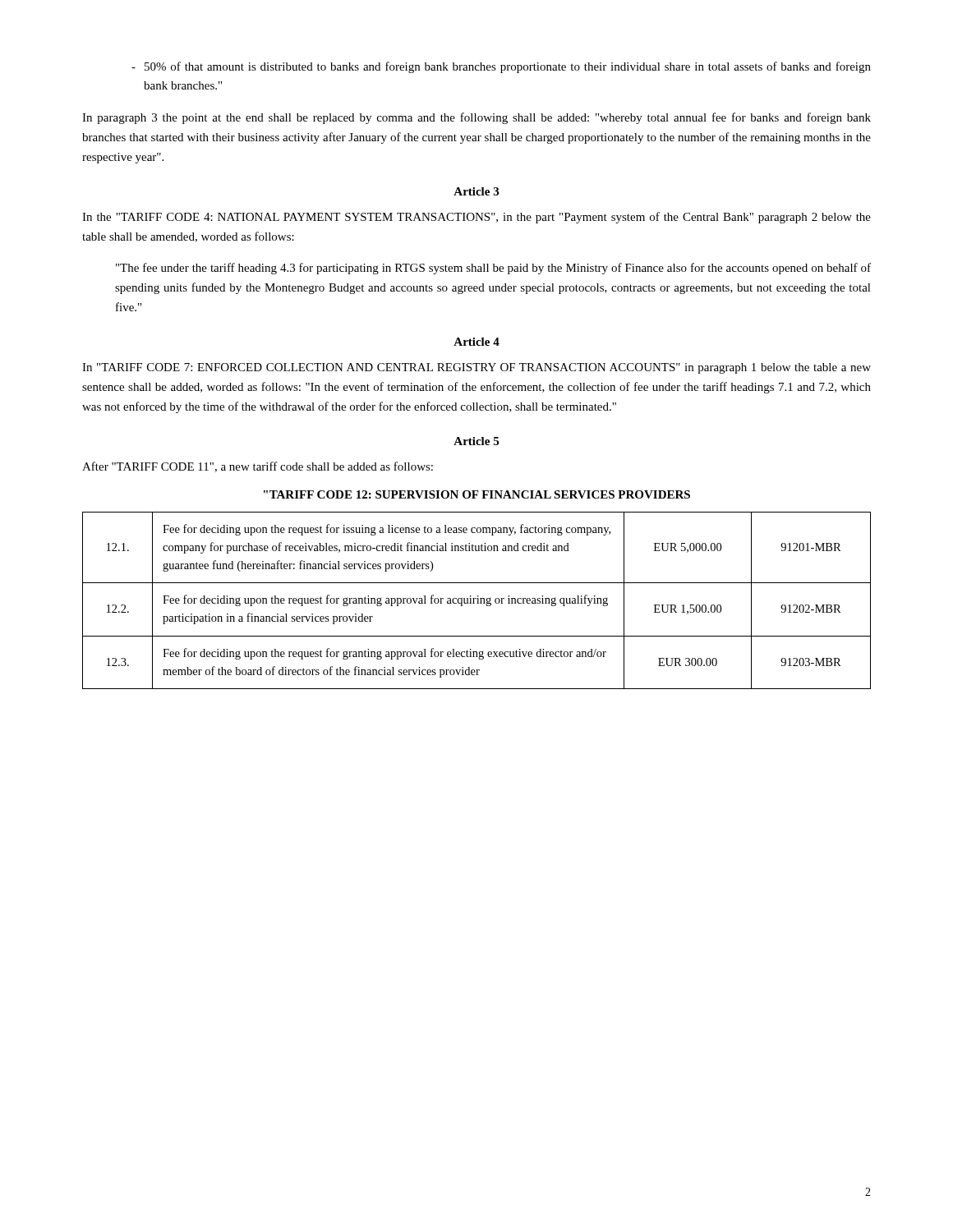Image resolution: width=953 pixels, height=1232 pixels.
Task: Find the section header with the text "Article 5"
Action: 476,441
